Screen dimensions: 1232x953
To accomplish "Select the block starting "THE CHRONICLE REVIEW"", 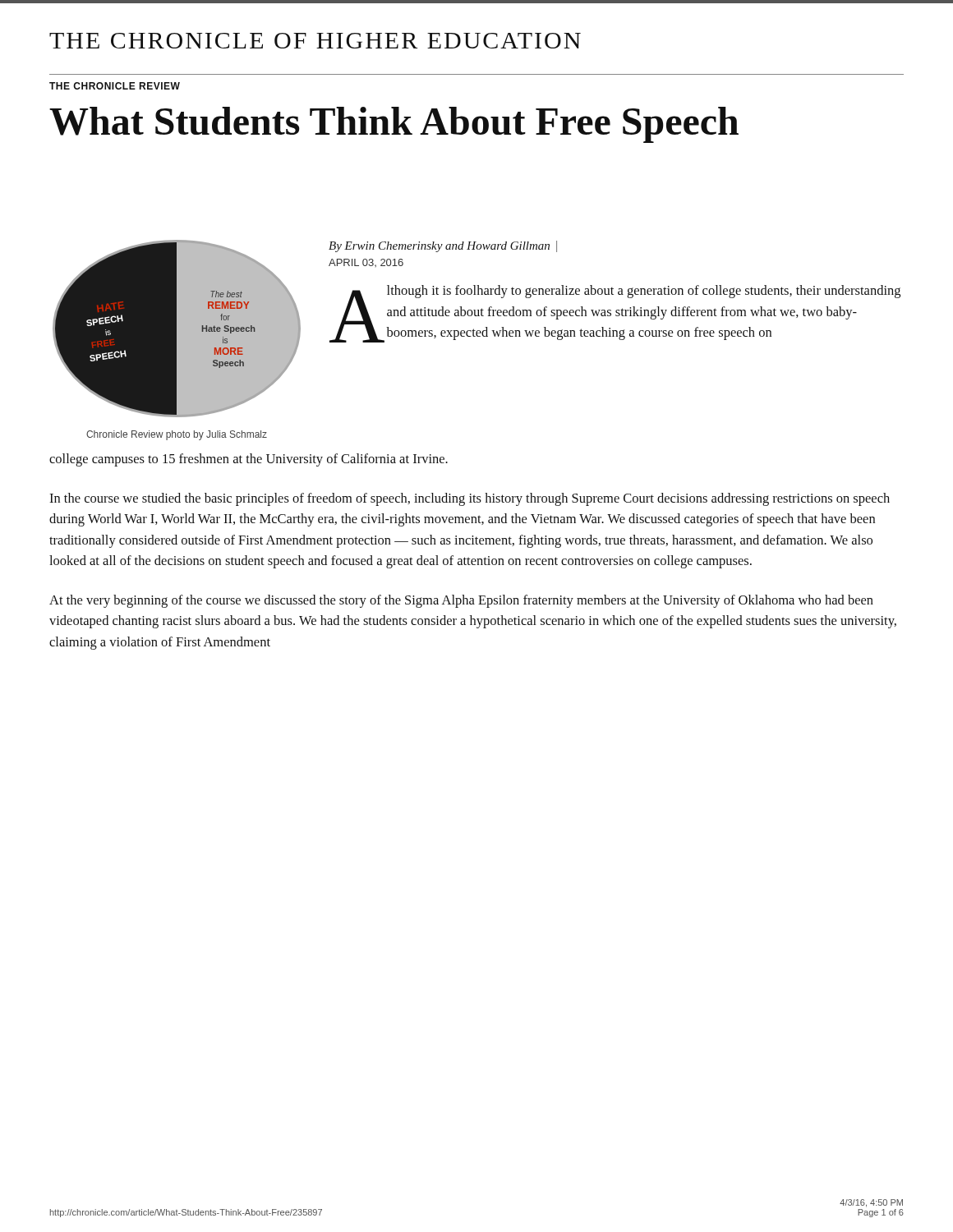I will [115, 86].
